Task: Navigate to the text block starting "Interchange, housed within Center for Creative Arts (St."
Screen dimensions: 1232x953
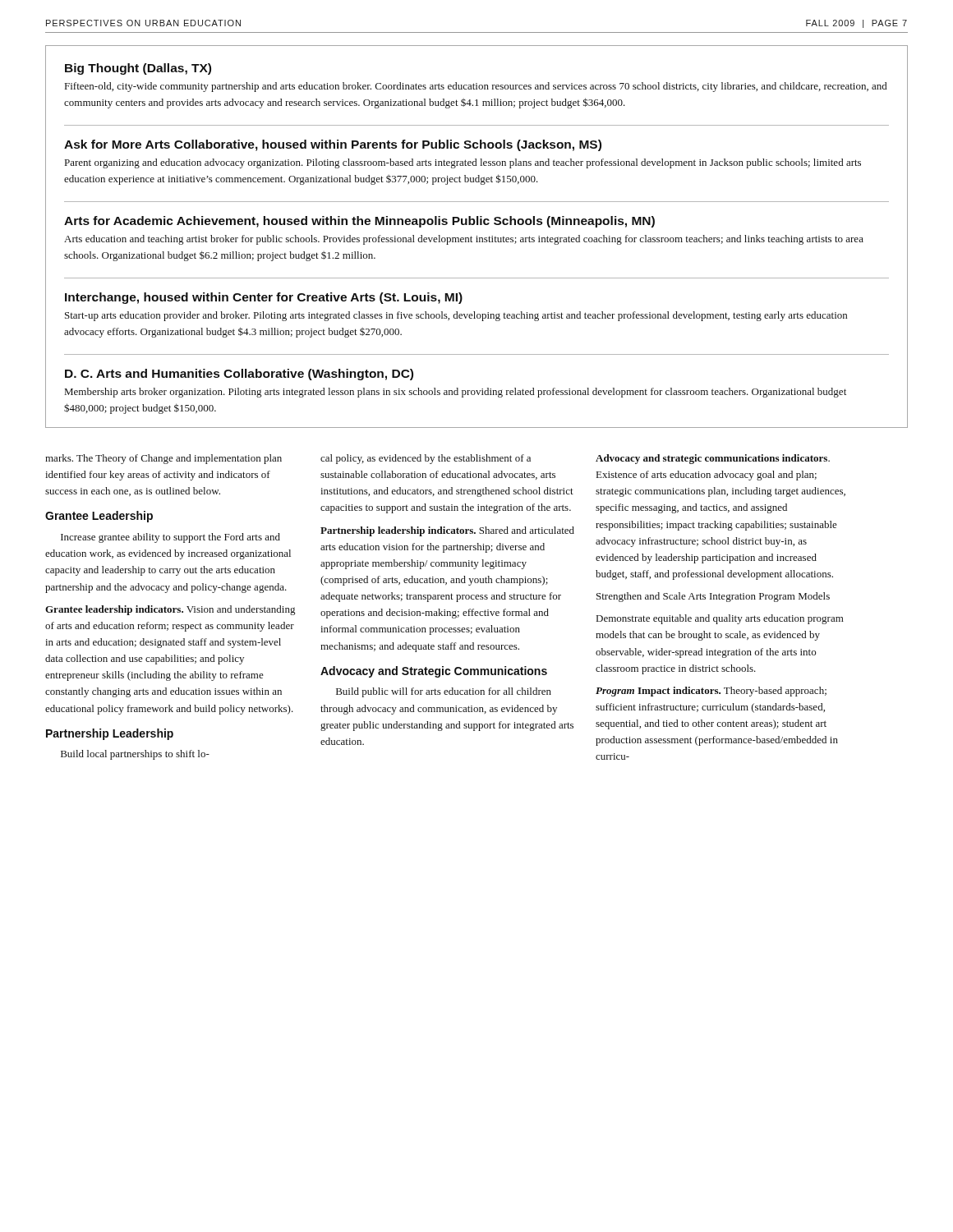Action: click(476, 315)
